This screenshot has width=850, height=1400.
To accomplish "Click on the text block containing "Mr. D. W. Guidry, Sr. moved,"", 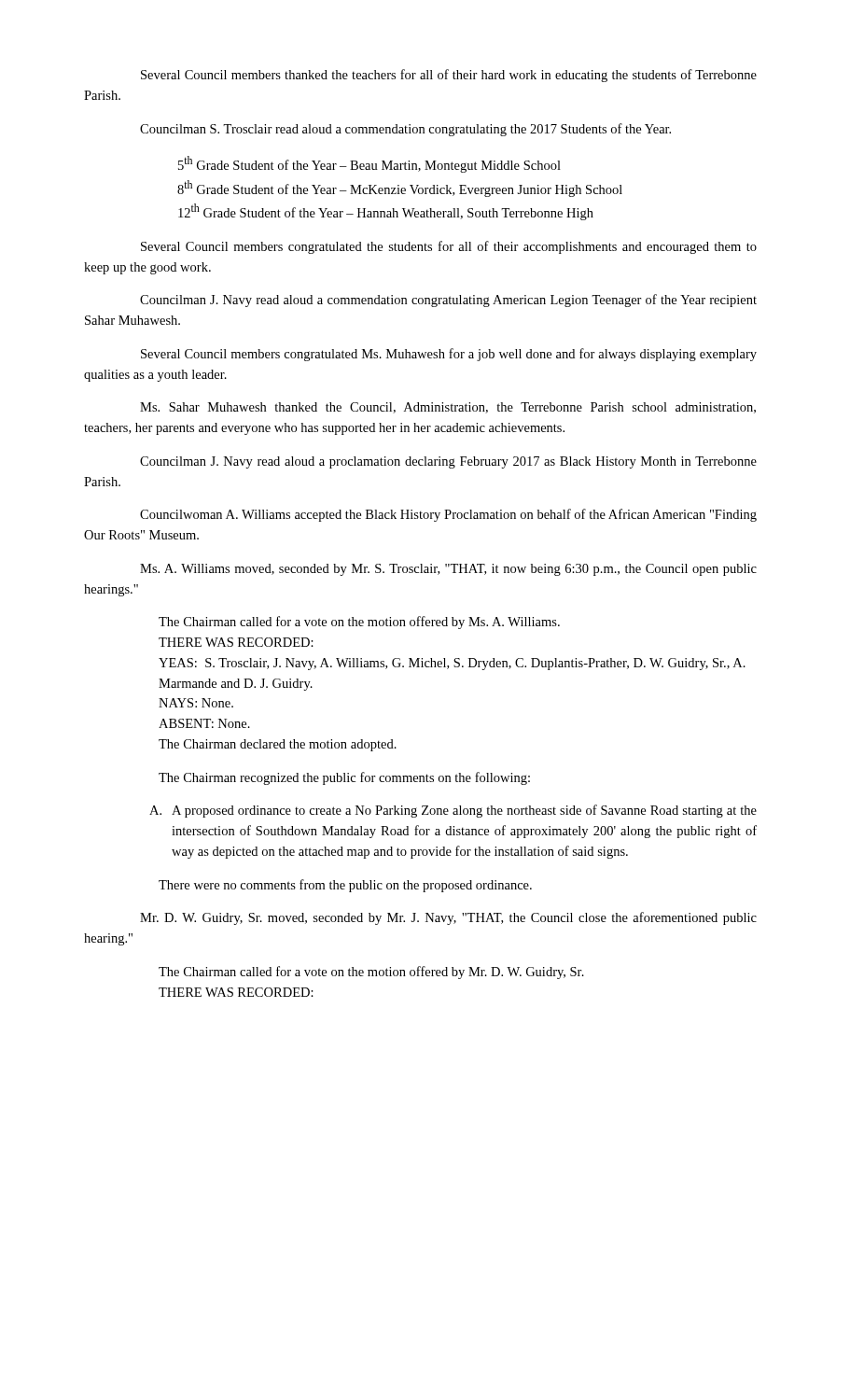I will tap(420, 928).
